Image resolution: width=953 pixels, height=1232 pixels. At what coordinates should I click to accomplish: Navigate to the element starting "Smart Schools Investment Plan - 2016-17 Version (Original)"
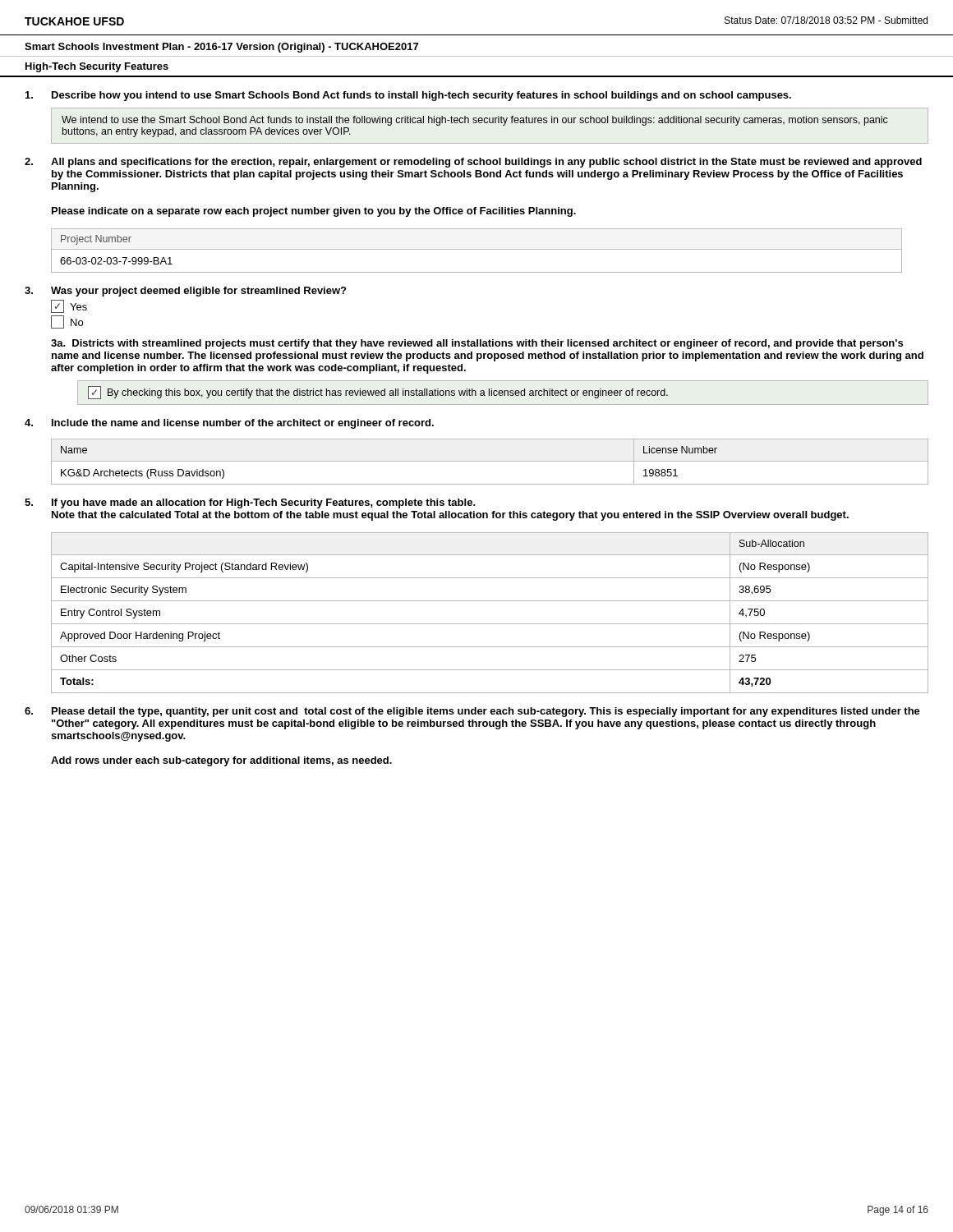pyautogui.click(x=222, y=46)
